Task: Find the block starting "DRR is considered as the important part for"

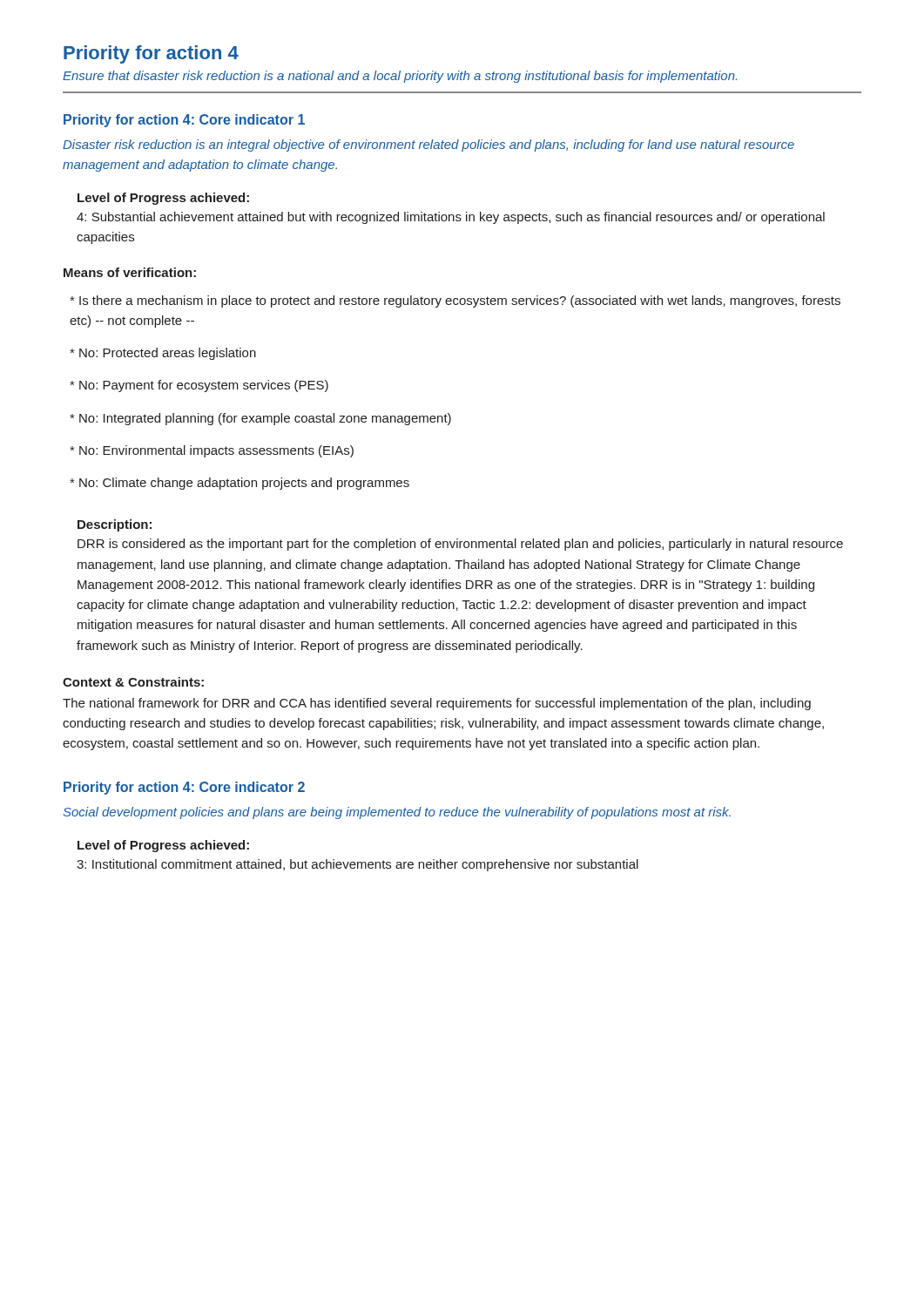Action: click(x=469, y=594)
